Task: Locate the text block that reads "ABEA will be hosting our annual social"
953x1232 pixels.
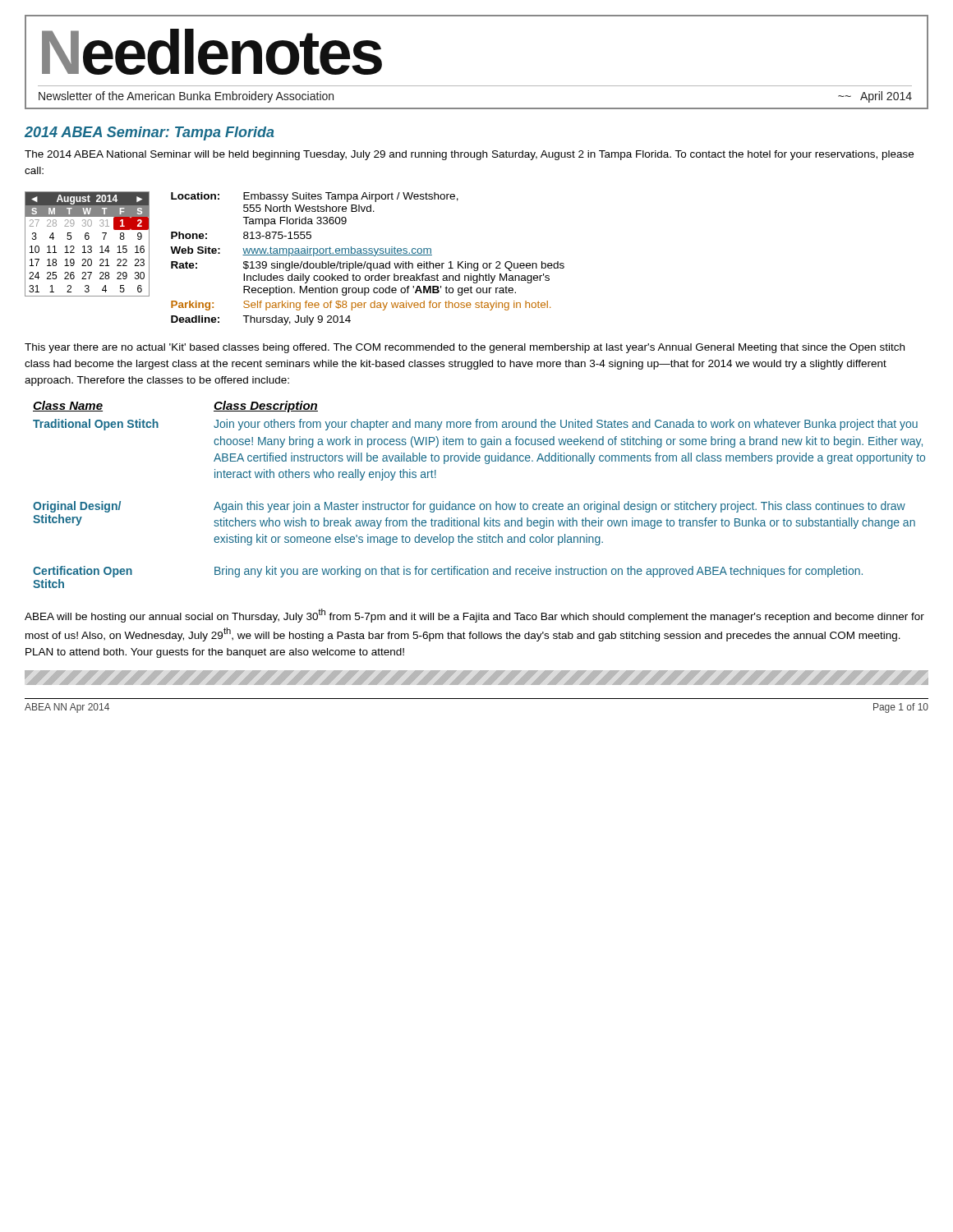Action: click(474, 632)
